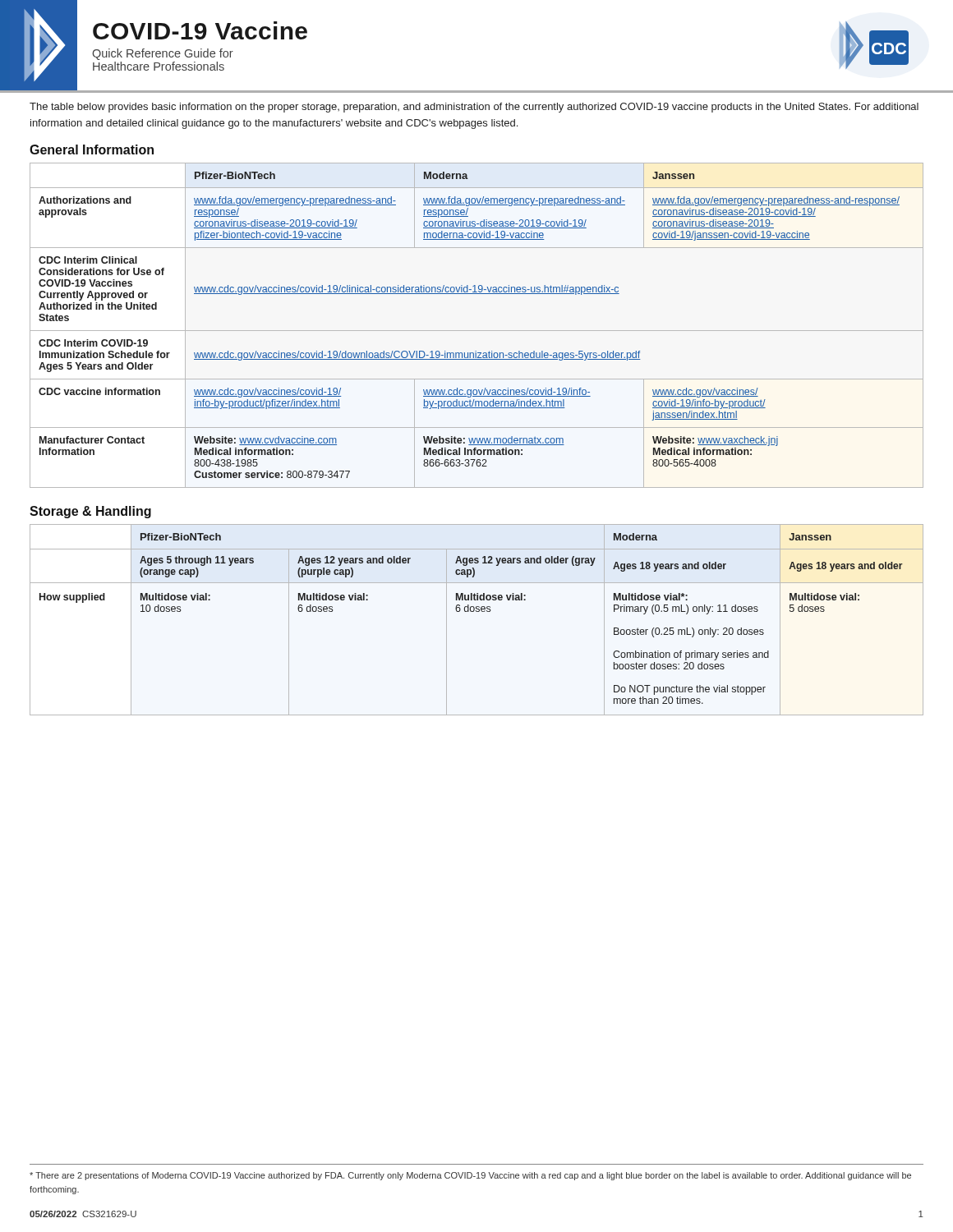Where is the passage that starts "The table below provides basic"?
The height and width of the screenshot is (1232, 953).
pos(474,115)
